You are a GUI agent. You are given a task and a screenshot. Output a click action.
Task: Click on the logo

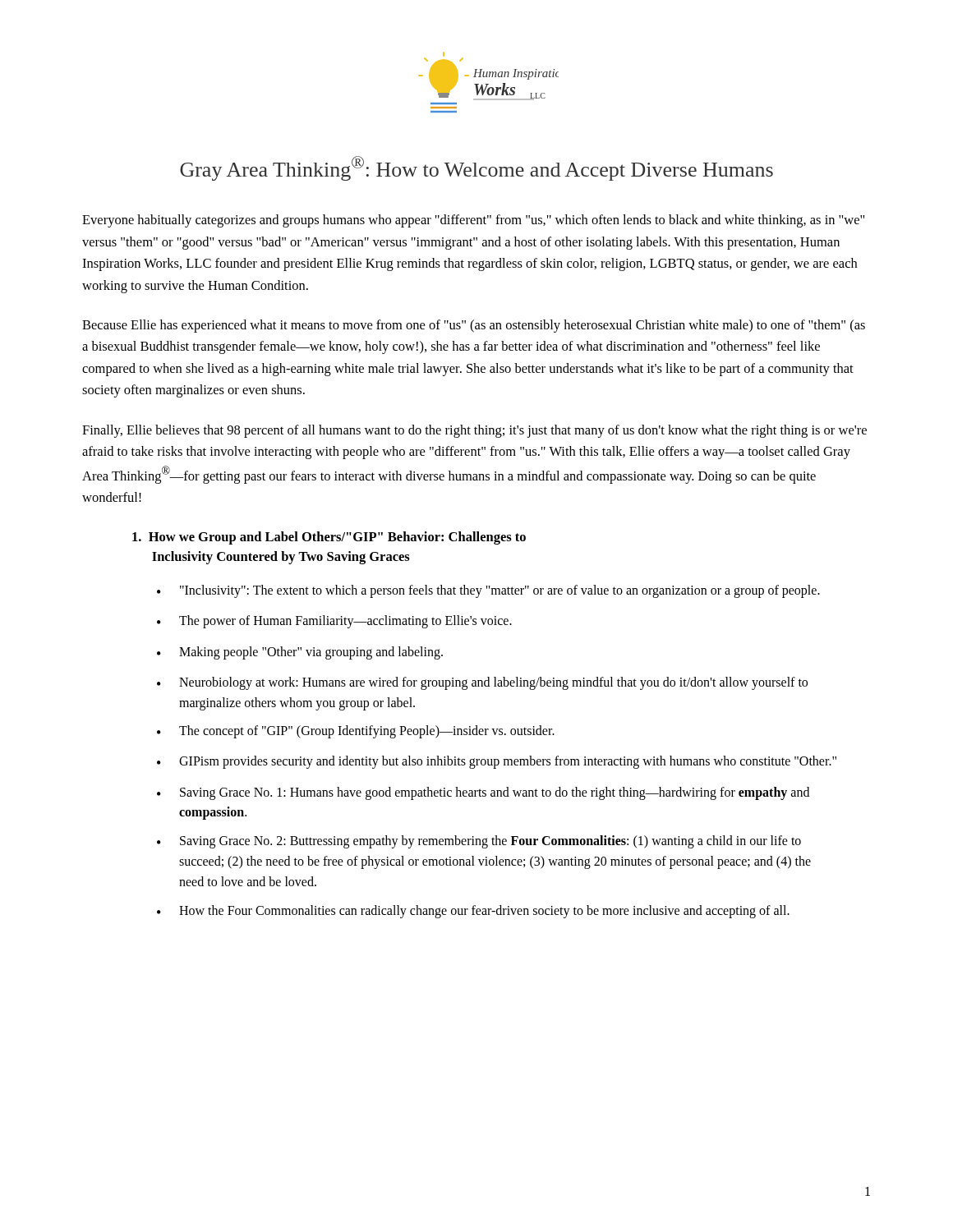tap(476, 88)
